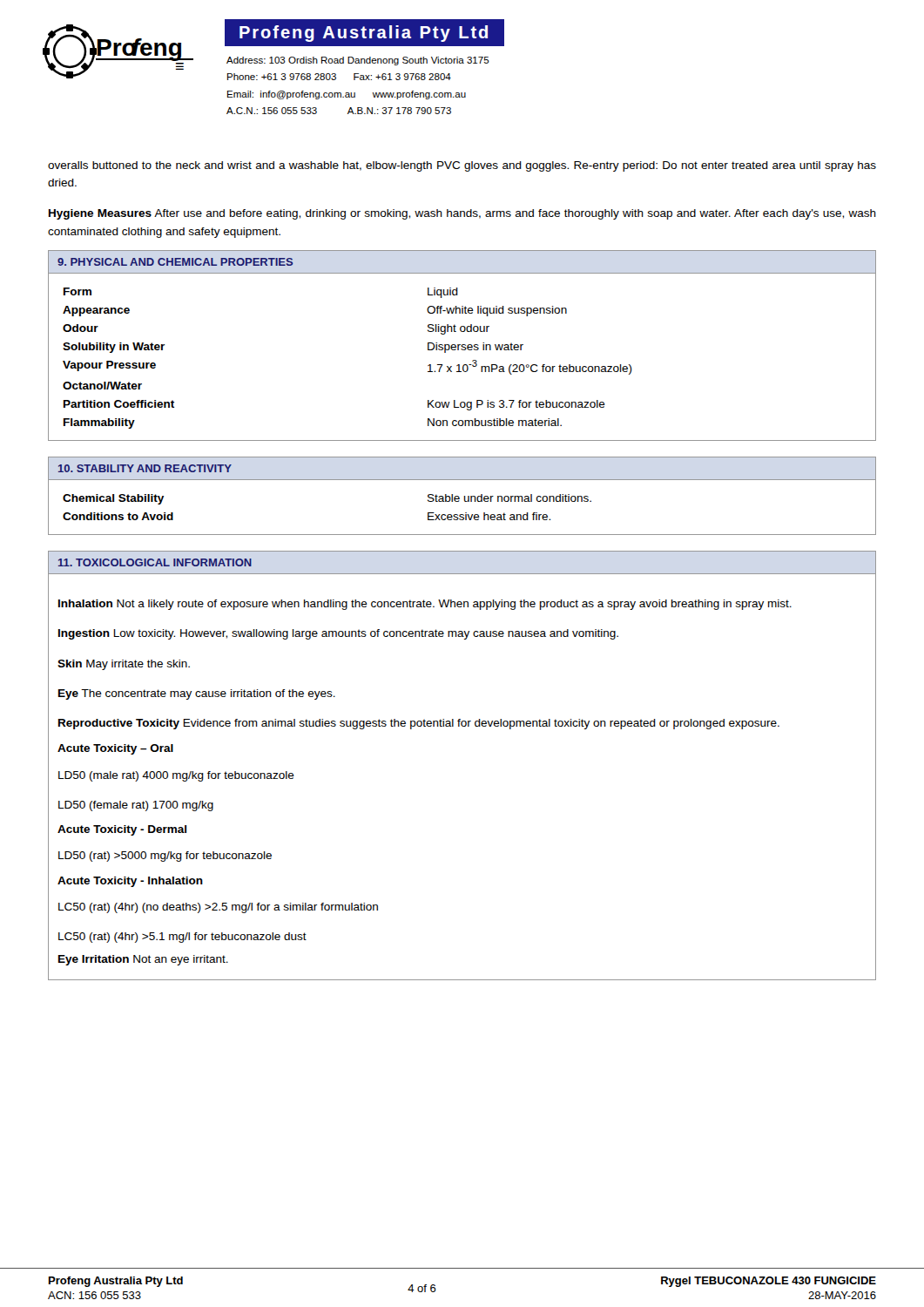This screenshot has height=1307, width=924.
Task: Navigate to the block starting "10. STABILITY AND REACTIVITY"
Action: [145, 469]
